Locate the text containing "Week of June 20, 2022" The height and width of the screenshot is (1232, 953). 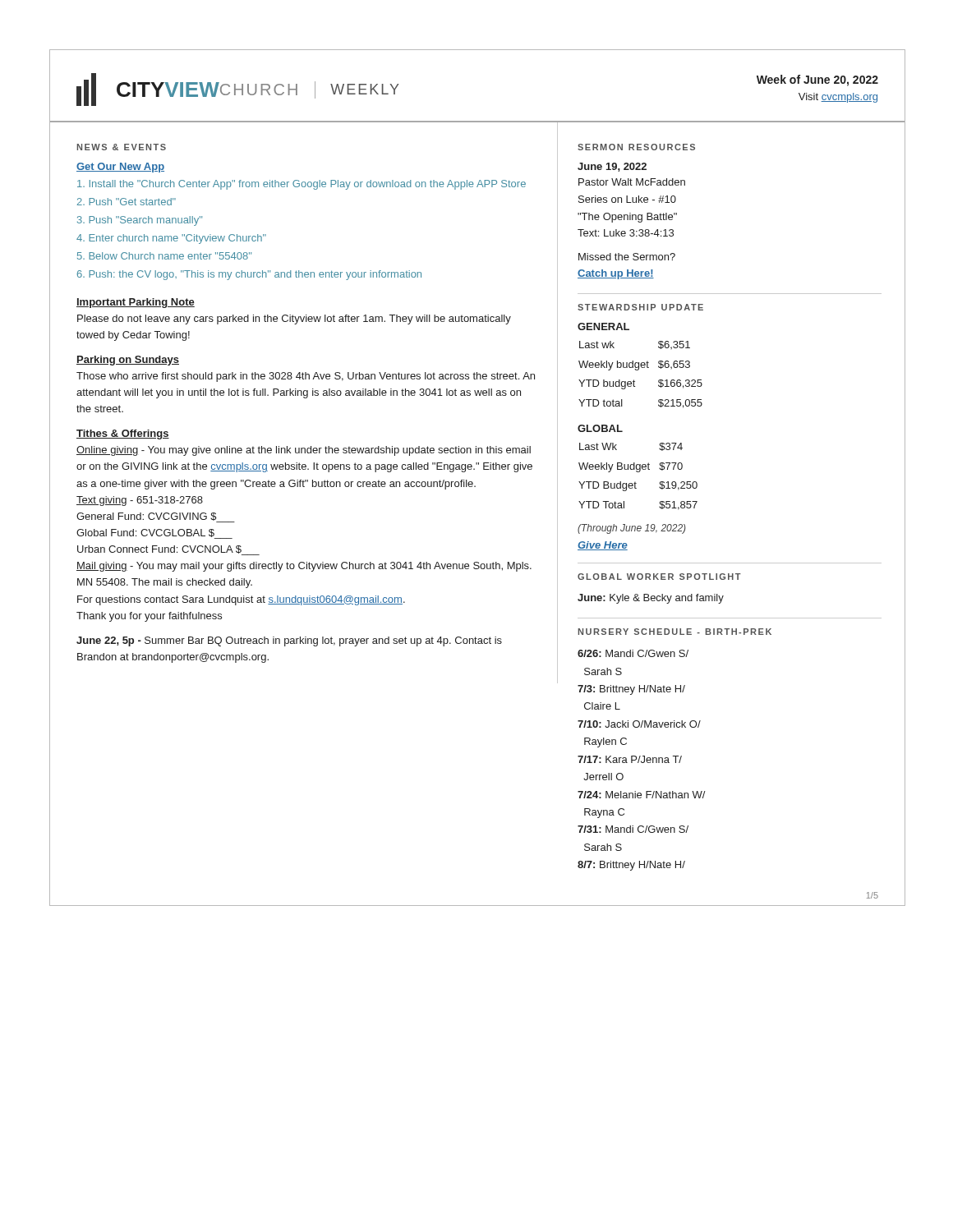click(x=817, y=80)
